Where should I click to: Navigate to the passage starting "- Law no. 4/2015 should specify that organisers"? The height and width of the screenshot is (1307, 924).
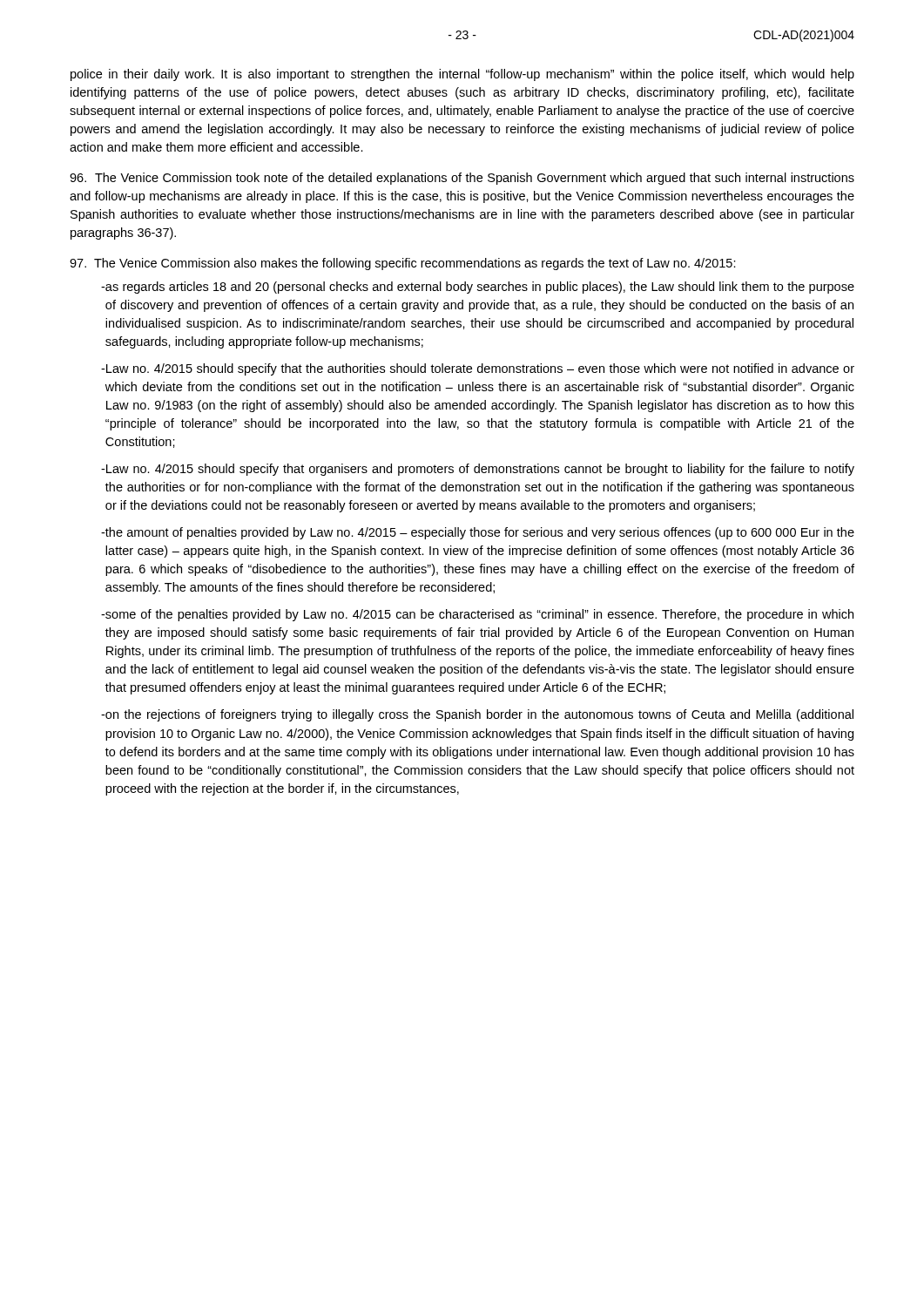462,488
